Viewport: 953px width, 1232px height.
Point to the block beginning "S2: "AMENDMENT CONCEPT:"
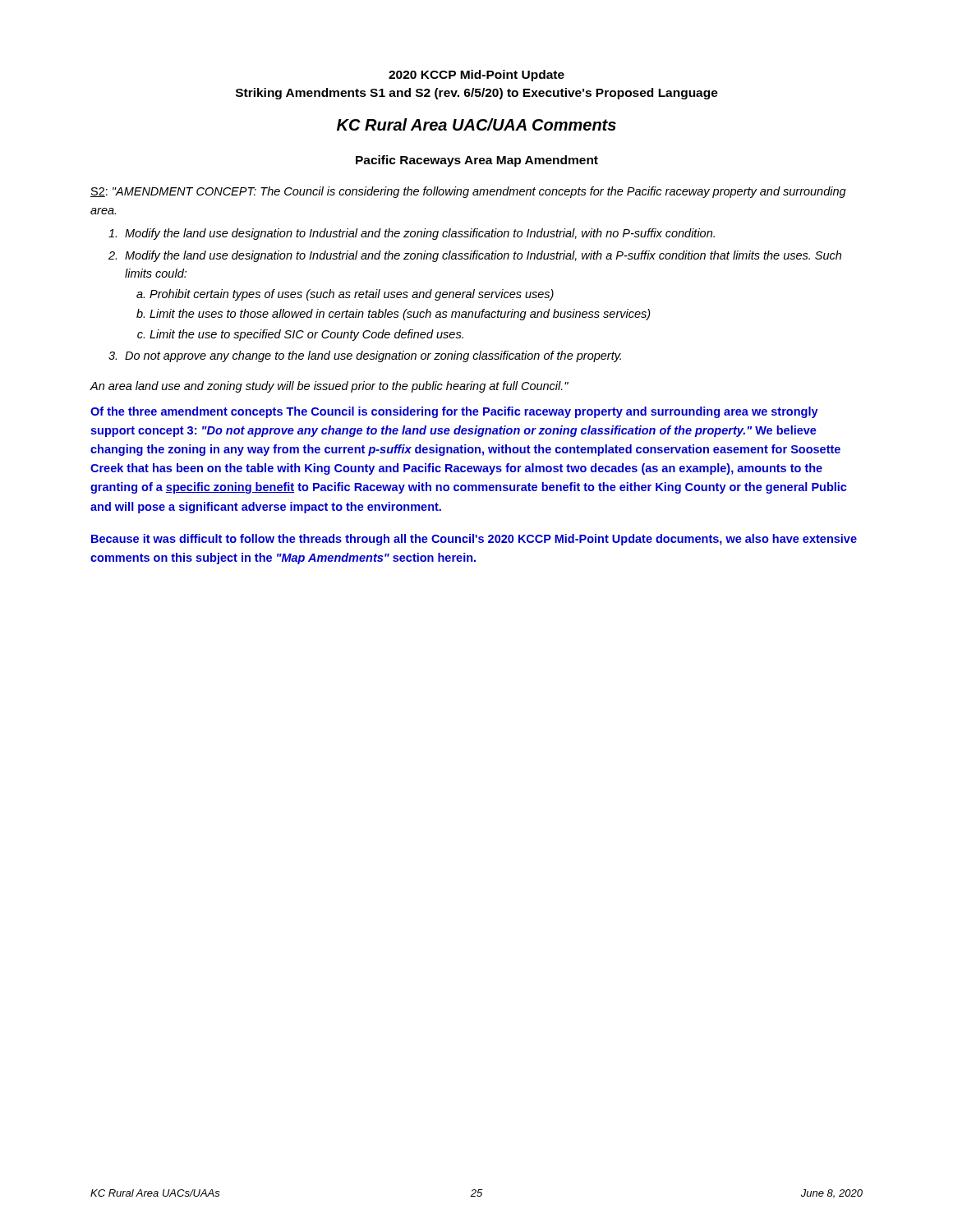point(476,375)
